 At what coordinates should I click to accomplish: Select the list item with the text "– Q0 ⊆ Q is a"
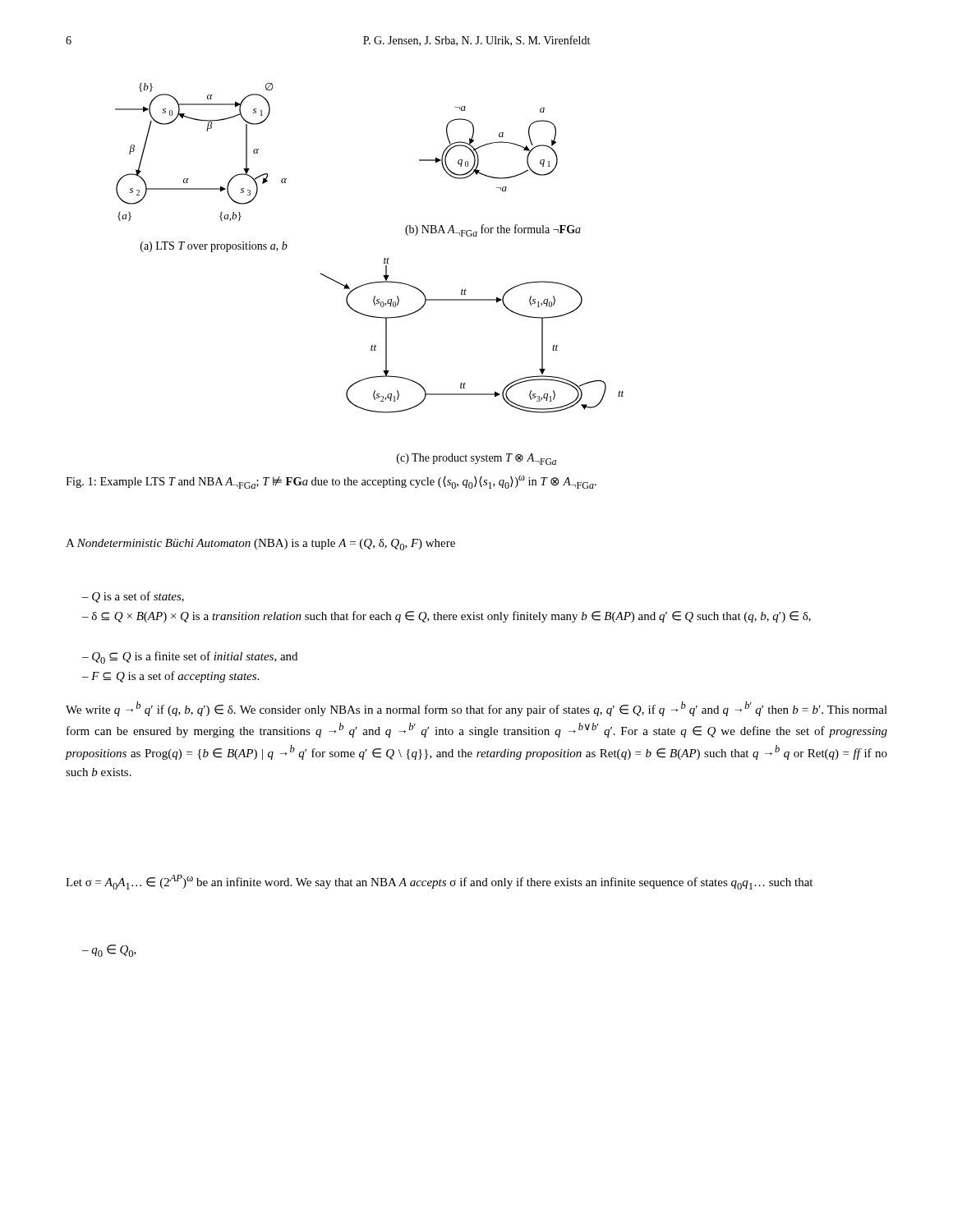[x=190, y=658]
